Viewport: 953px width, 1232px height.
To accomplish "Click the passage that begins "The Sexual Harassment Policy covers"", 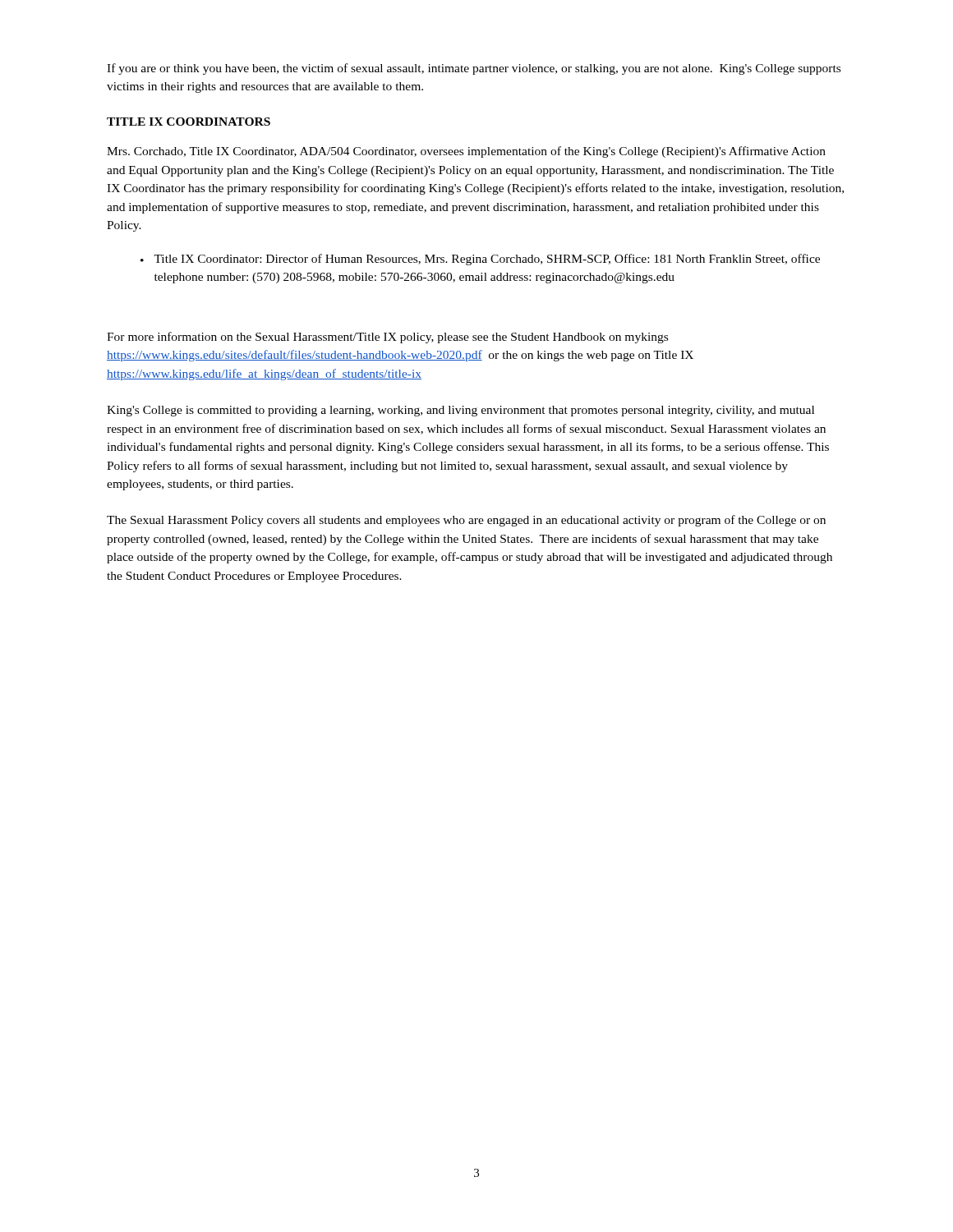I will click(470, 548).
